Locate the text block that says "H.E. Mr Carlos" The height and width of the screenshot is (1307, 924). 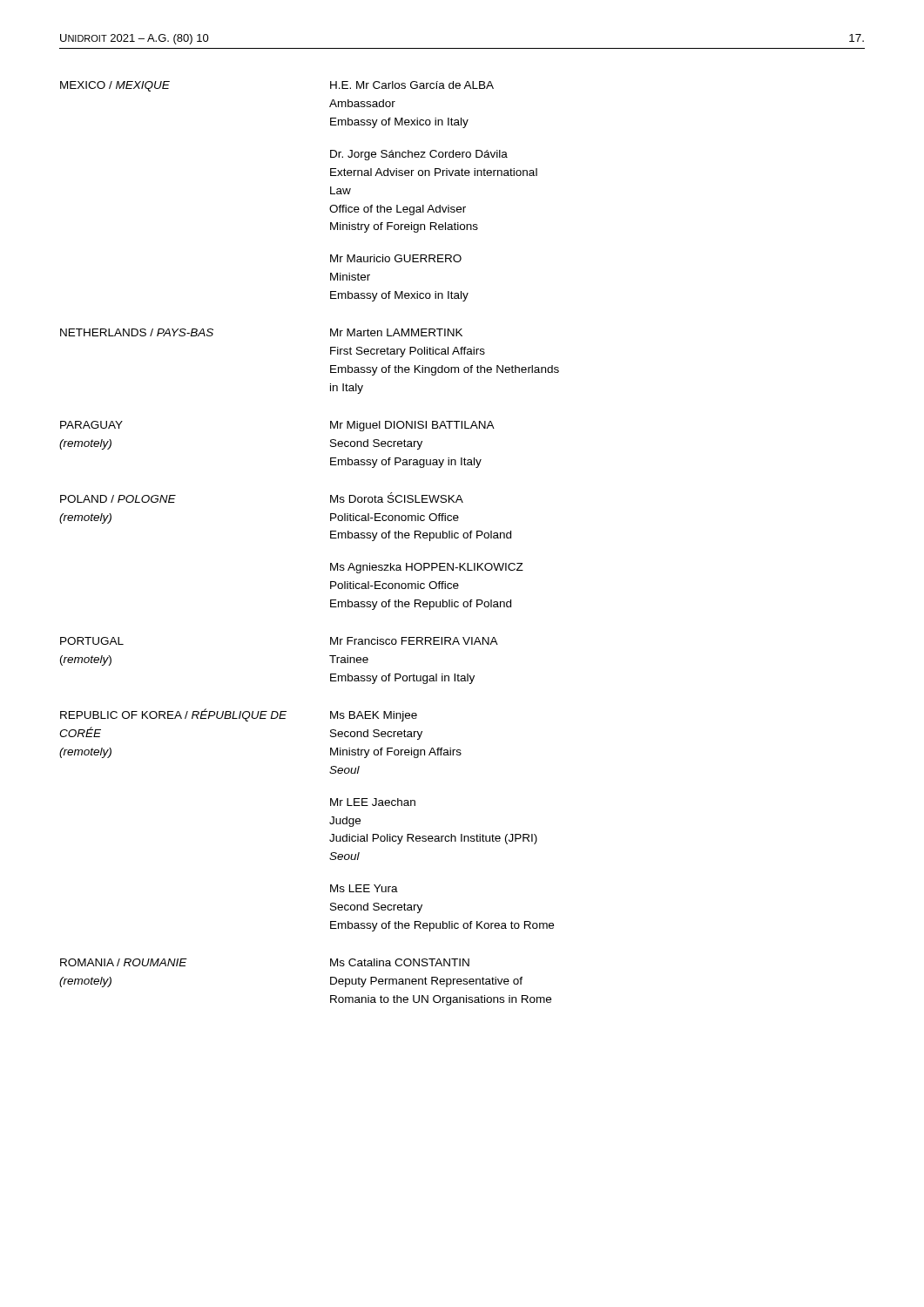[412, 85]
